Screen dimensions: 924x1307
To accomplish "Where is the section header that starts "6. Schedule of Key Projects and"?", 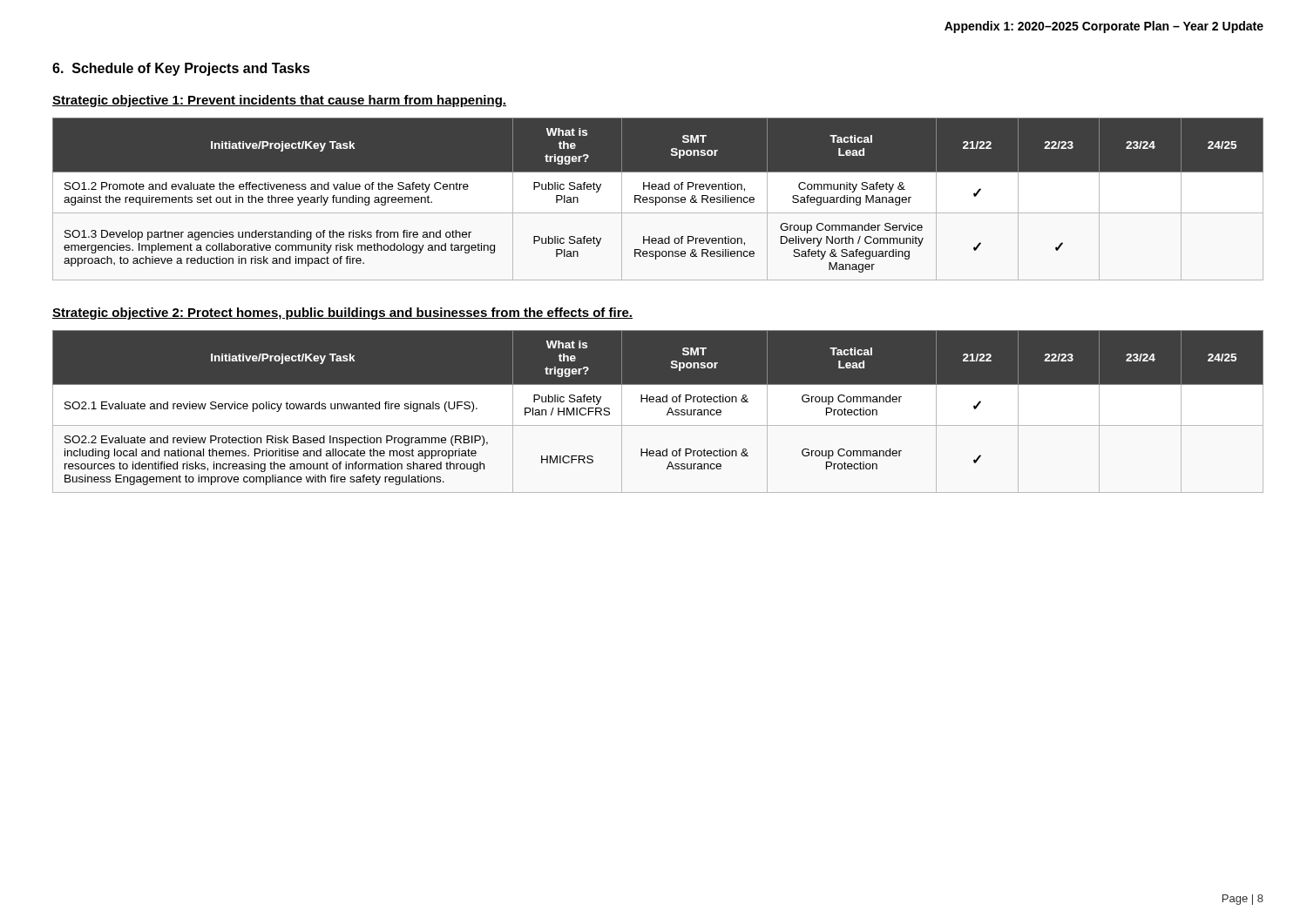I will (181, 68).
